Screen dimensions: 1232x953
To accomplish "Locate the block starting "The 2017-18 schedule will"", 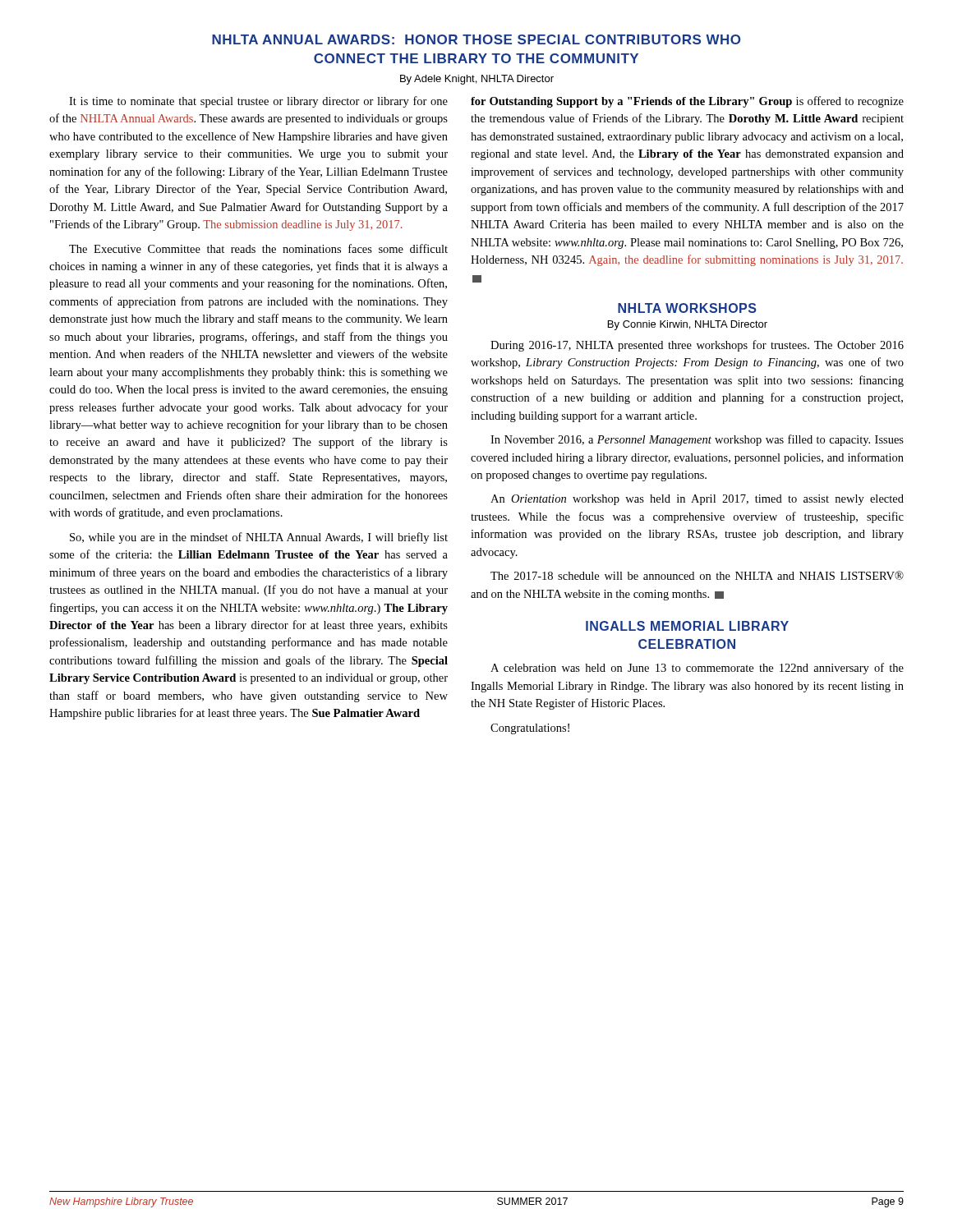I will click(x=687, y=585).
